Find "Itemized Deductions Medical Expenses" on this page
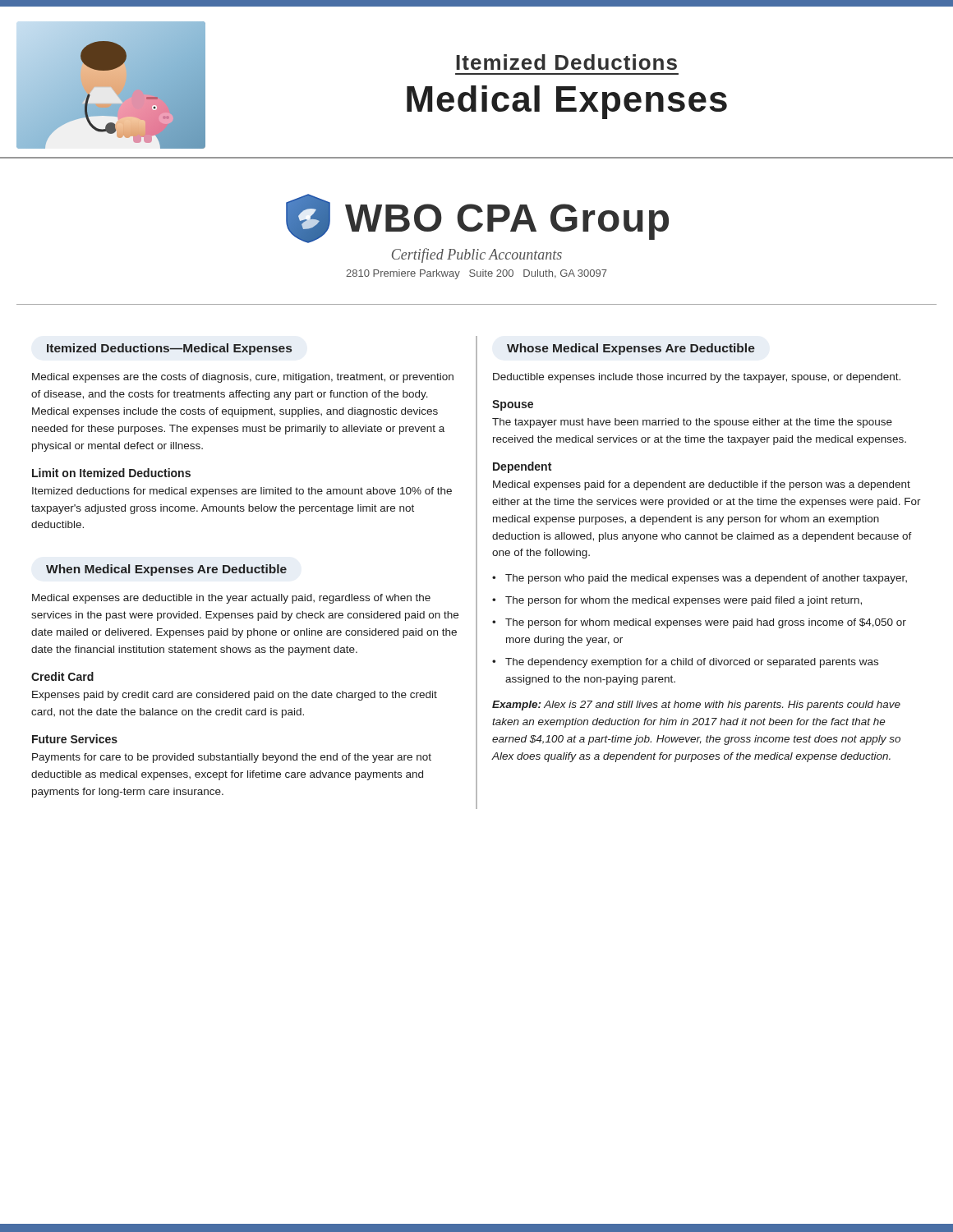 567,85
